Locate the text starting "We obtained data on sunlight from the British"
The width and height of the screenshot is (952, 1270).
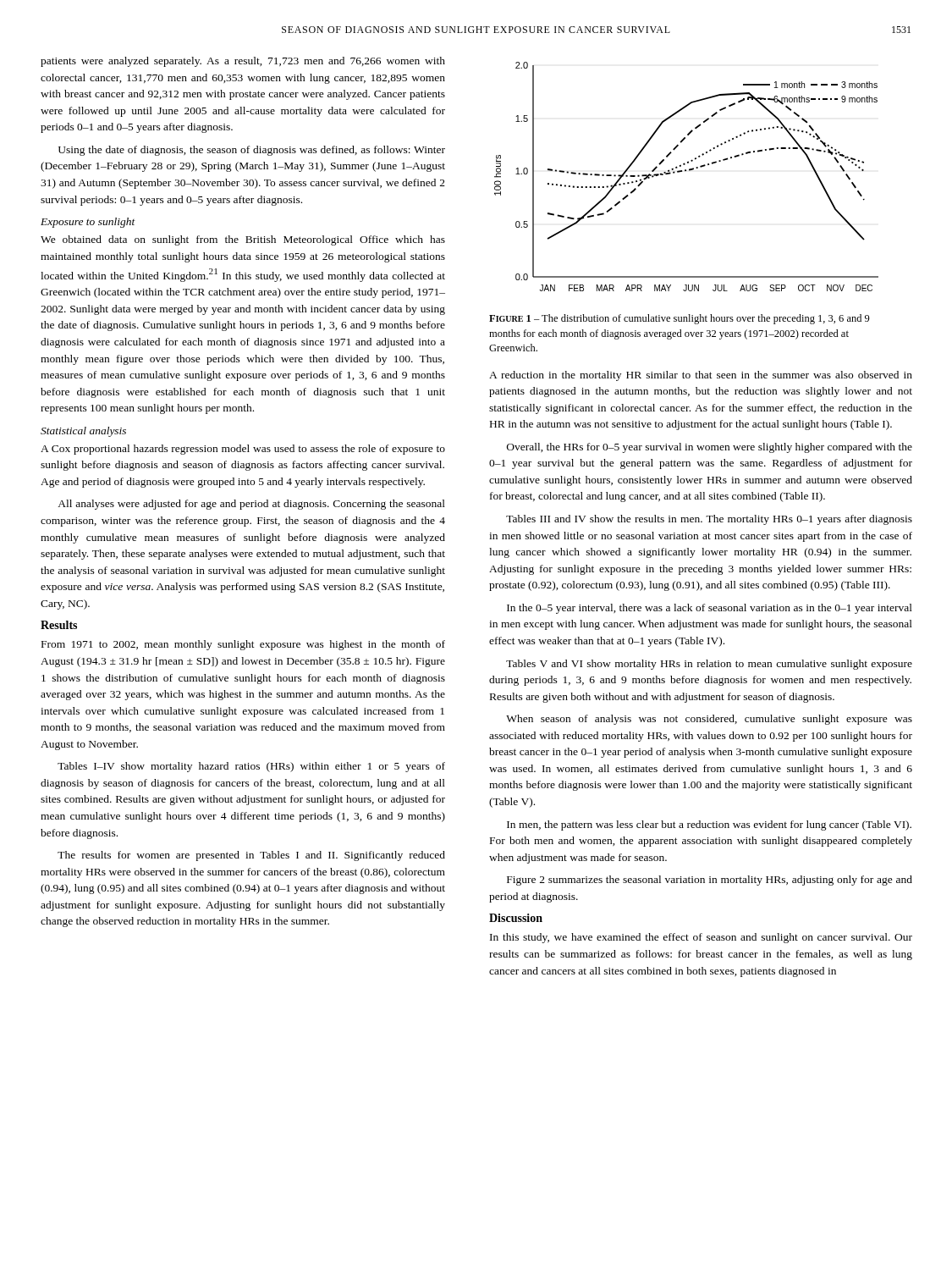243,324
